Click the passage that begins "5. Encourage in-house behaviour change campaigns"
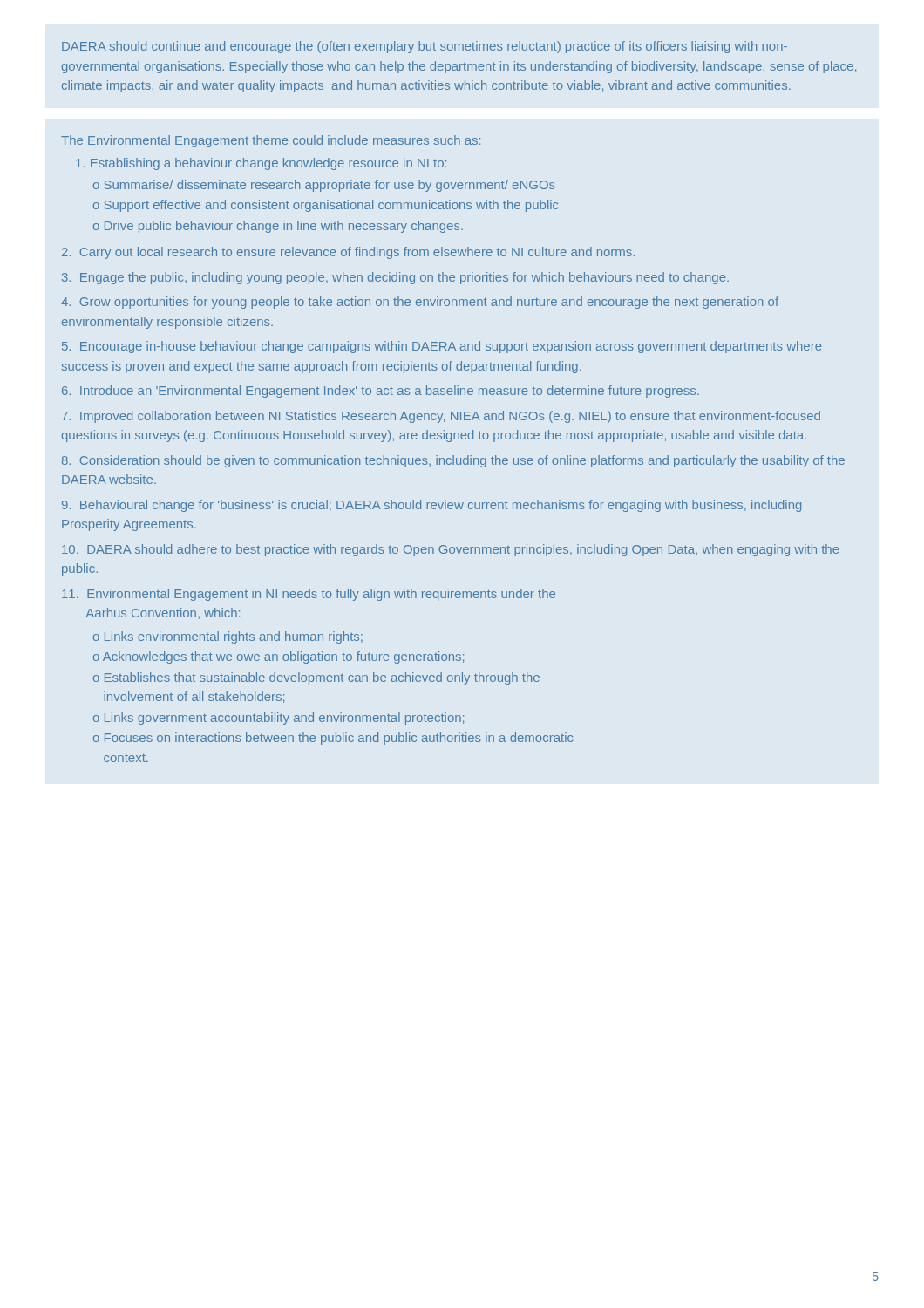The height and width of the screenshot is (1308, 924). 442,356
